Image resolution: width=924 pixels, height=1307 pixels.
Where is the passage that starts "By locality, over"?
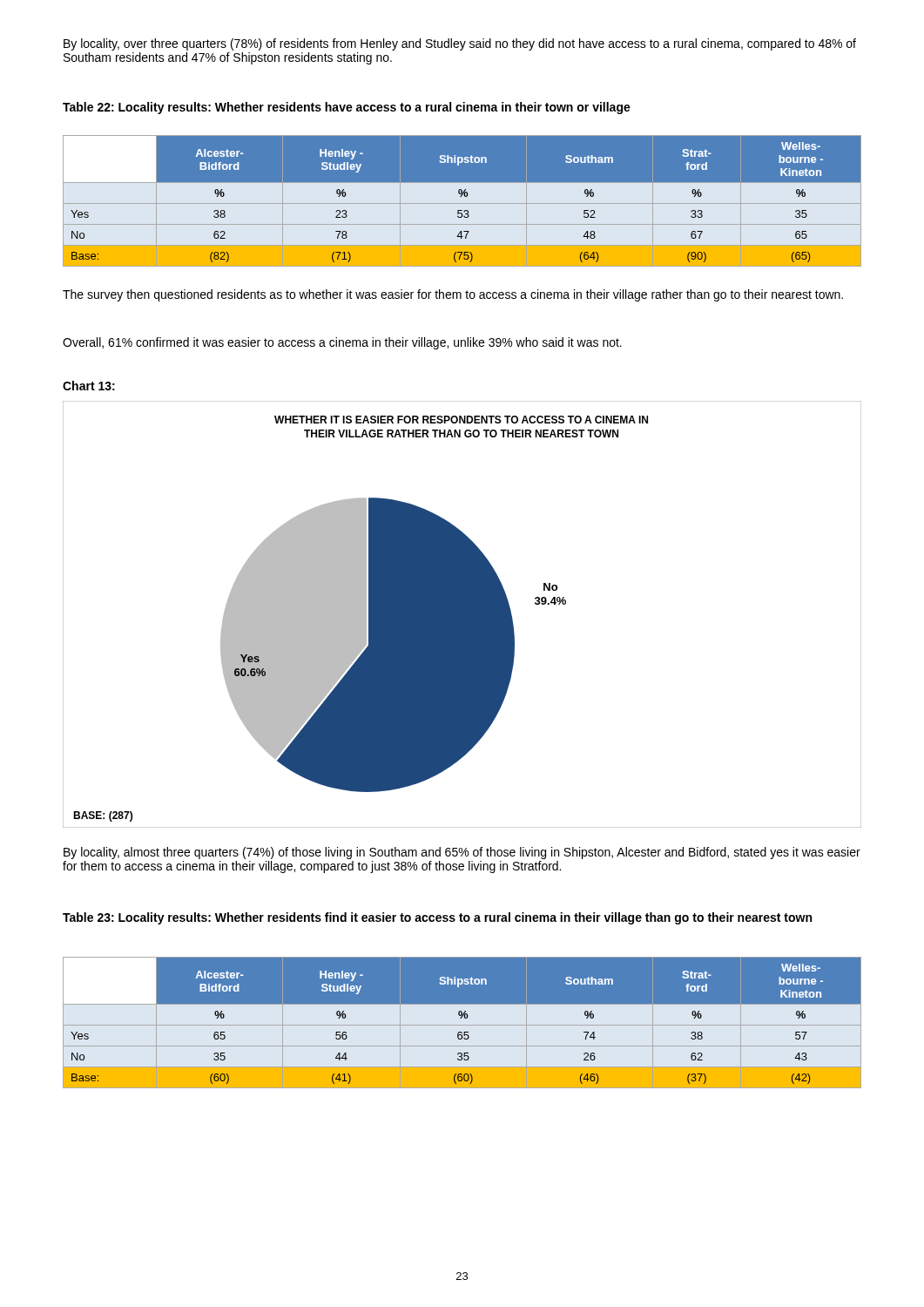[x=459, y=51]
